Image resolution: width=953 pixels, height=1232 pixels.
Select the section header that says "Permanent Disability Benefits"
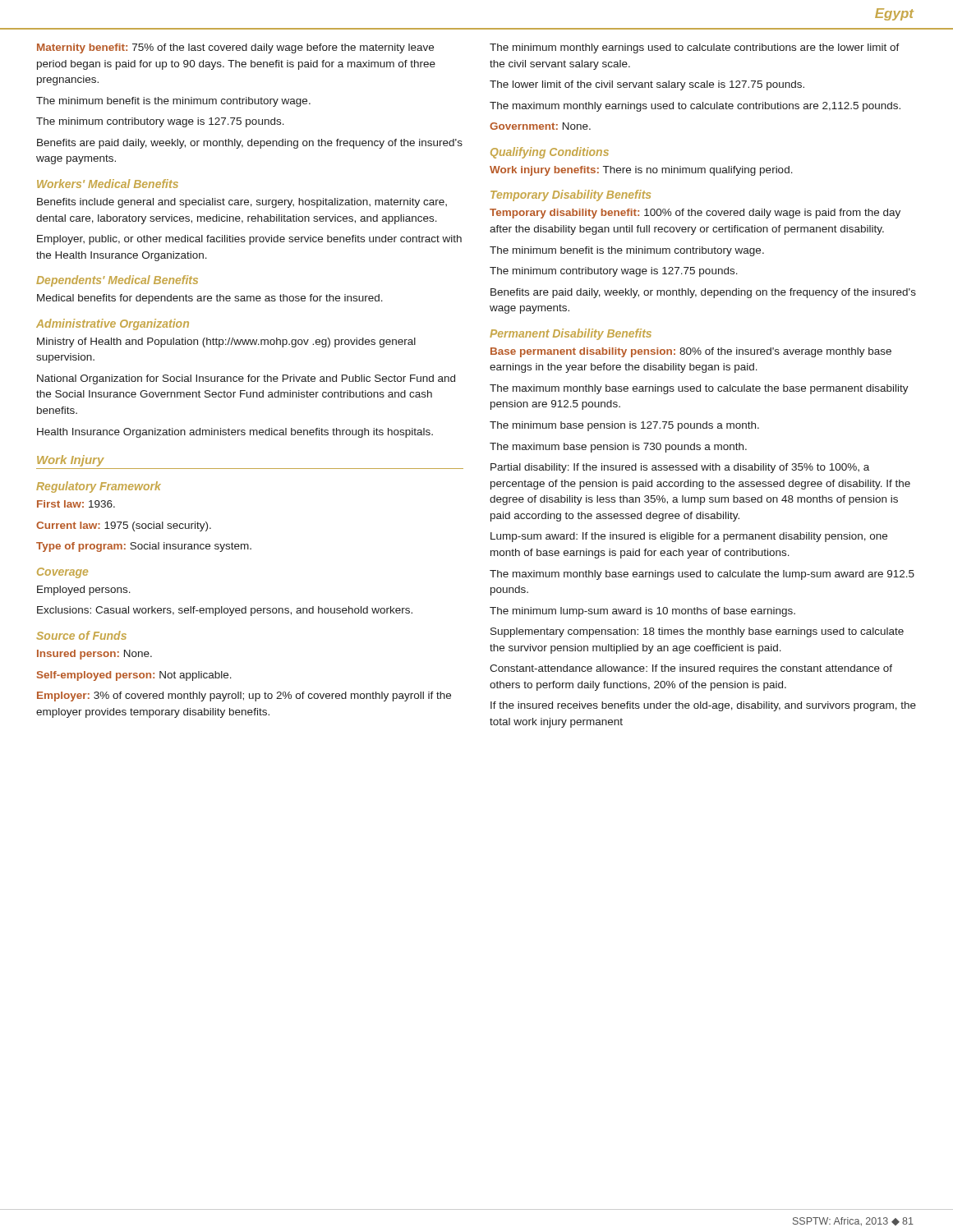[571, 333]
